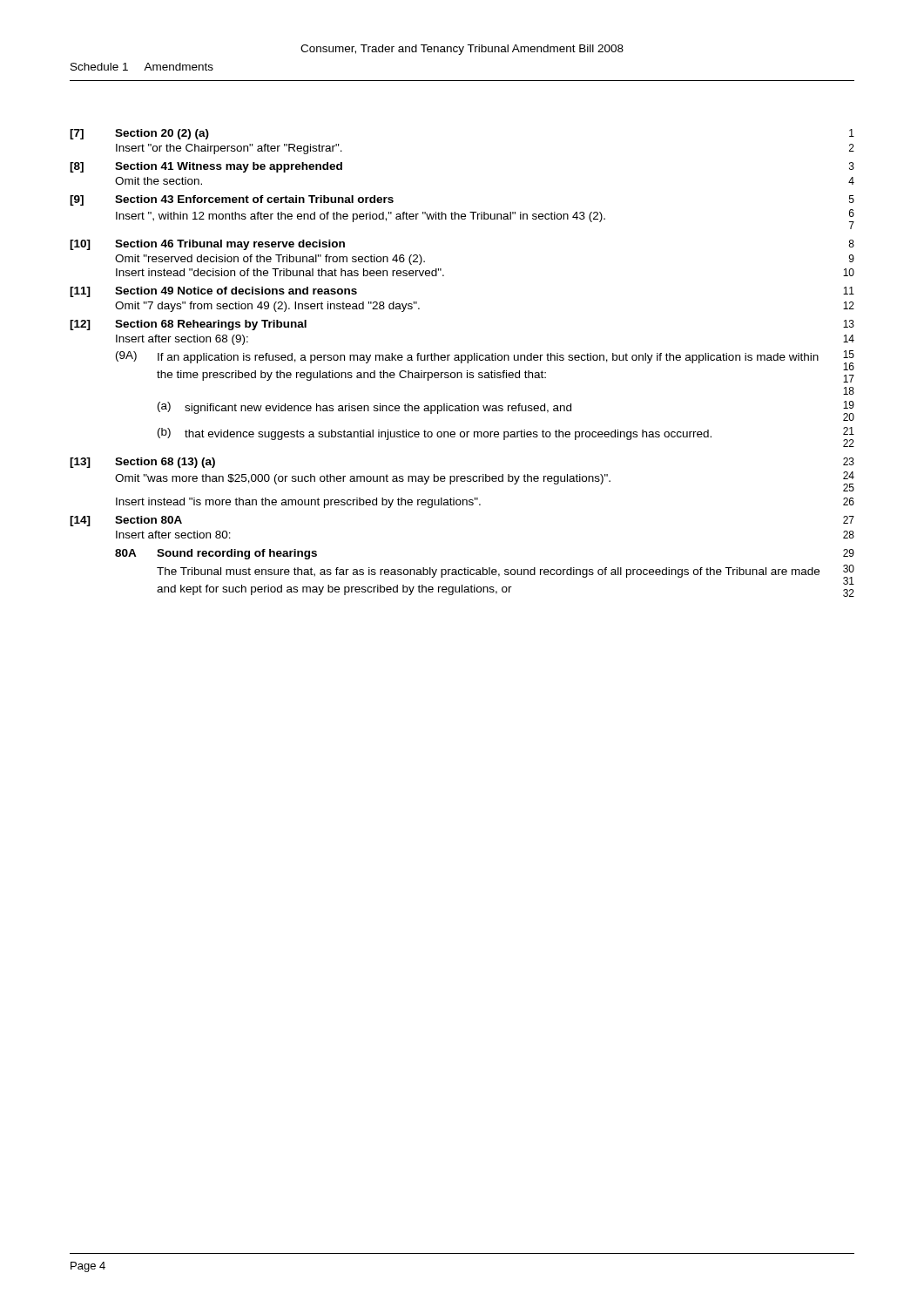
Task: Locate the text starting "Omit "7 days" from section"
Action: [x=267, y=307]
